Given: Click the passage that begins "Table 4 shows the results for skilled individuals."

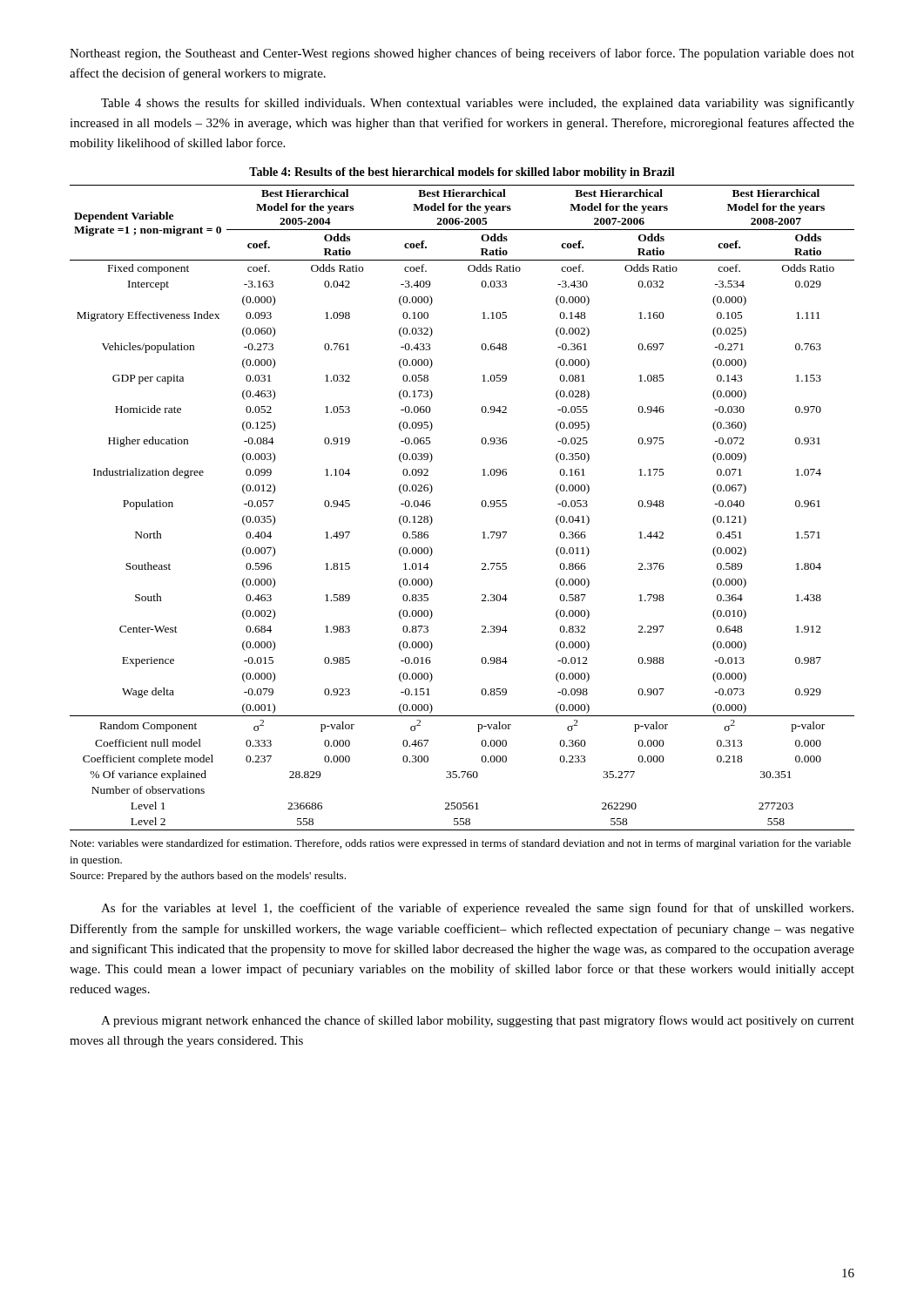Looking at the screenshot, I should pos(462,123).
